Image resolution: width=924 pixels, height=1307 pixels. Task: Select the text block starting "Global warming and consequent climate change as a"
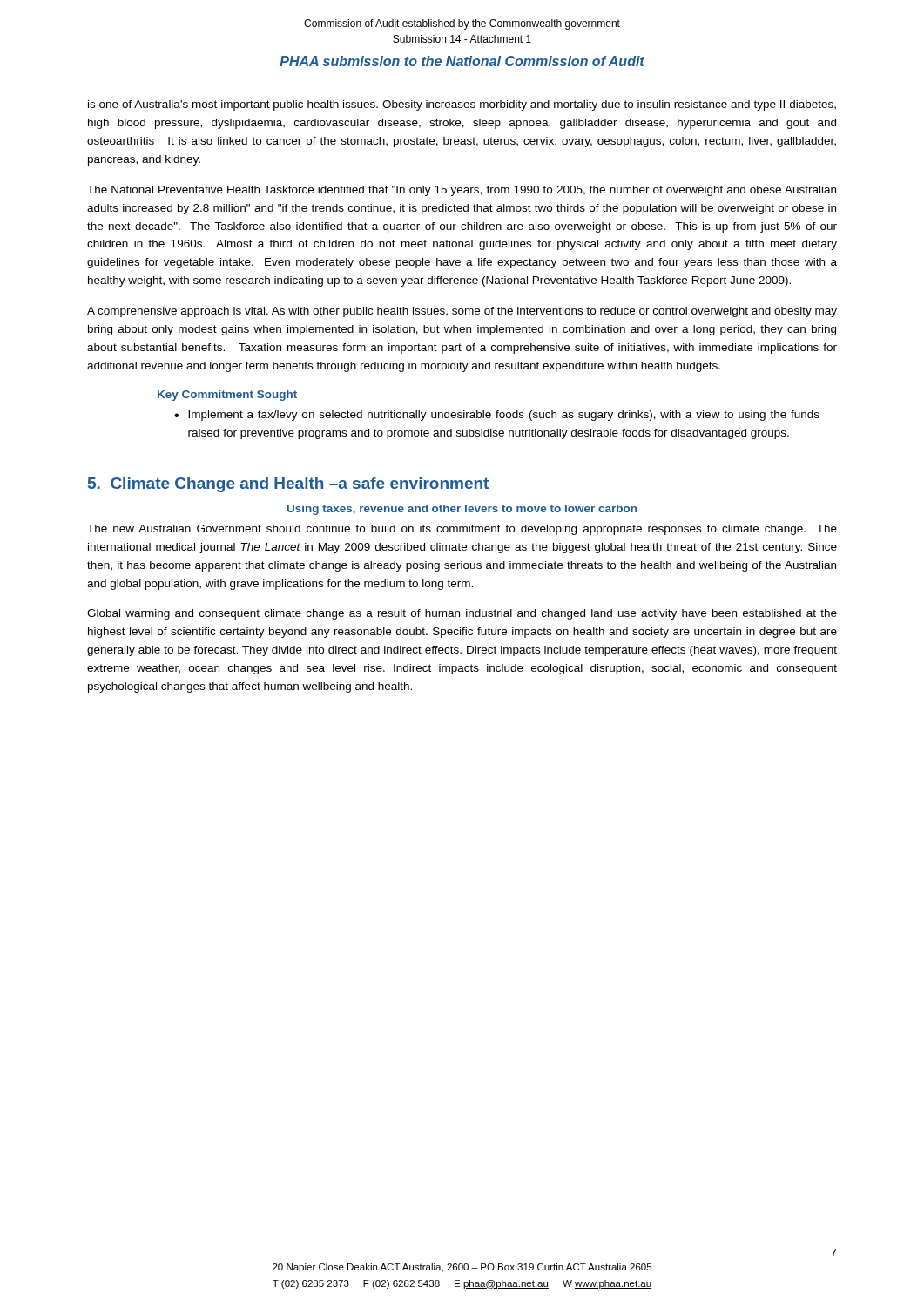coord(462,650)
